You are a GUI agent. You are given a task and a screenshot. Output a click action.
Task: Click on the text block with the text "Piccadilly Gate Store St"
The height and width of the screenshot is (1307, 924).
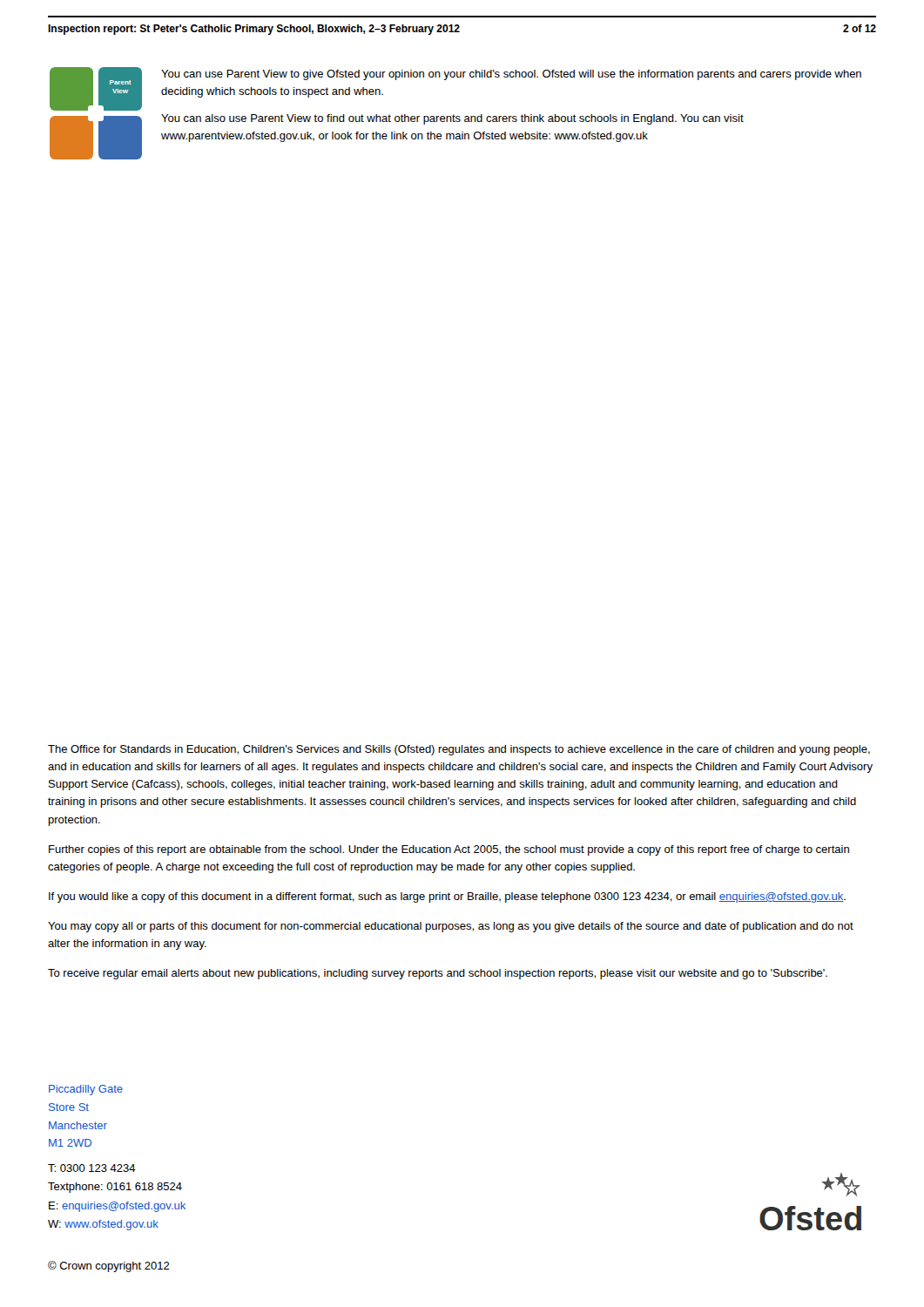coord(85,1116)
